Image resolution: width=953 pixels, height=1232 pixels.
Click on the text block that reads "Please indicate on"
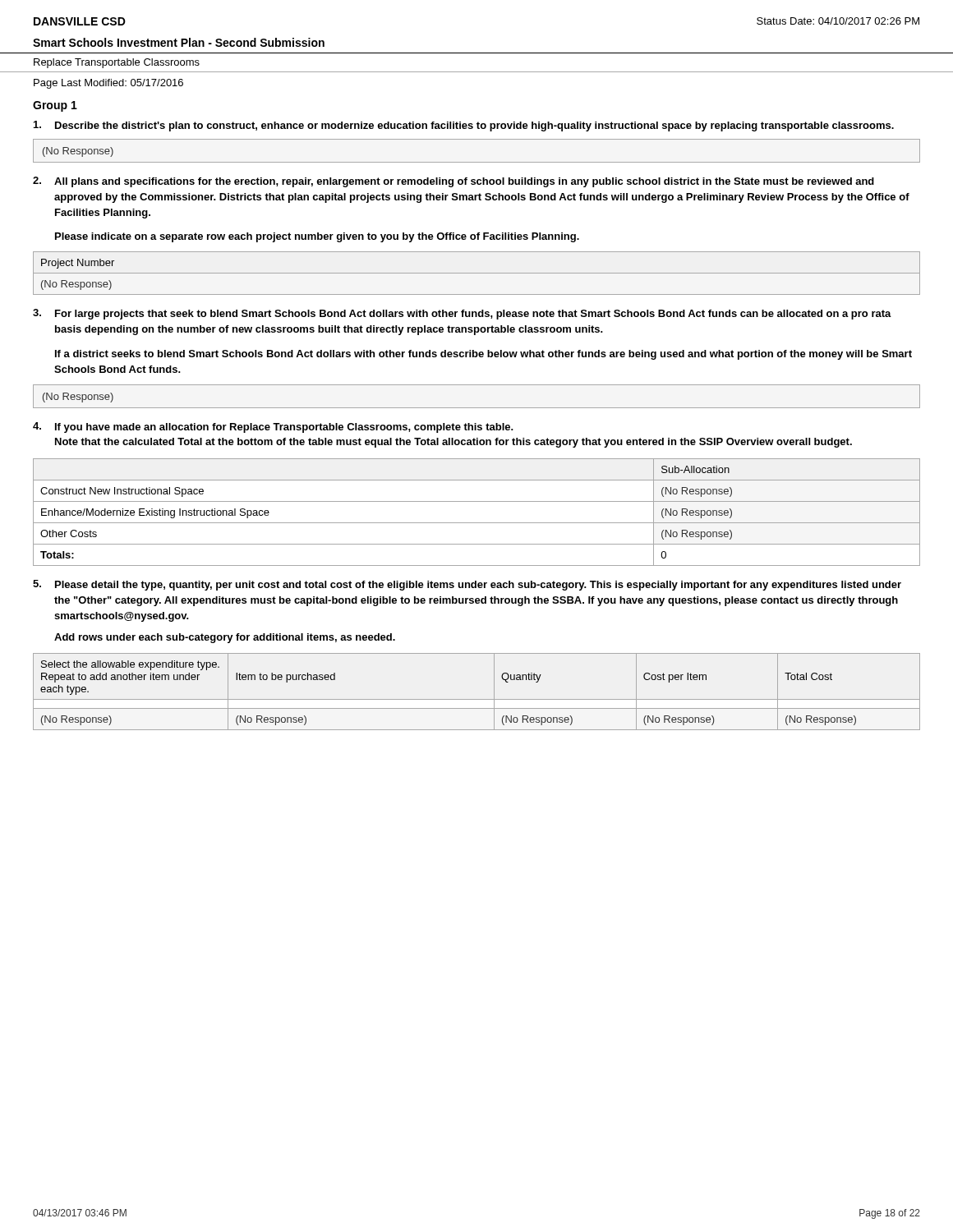click(317, 236)
